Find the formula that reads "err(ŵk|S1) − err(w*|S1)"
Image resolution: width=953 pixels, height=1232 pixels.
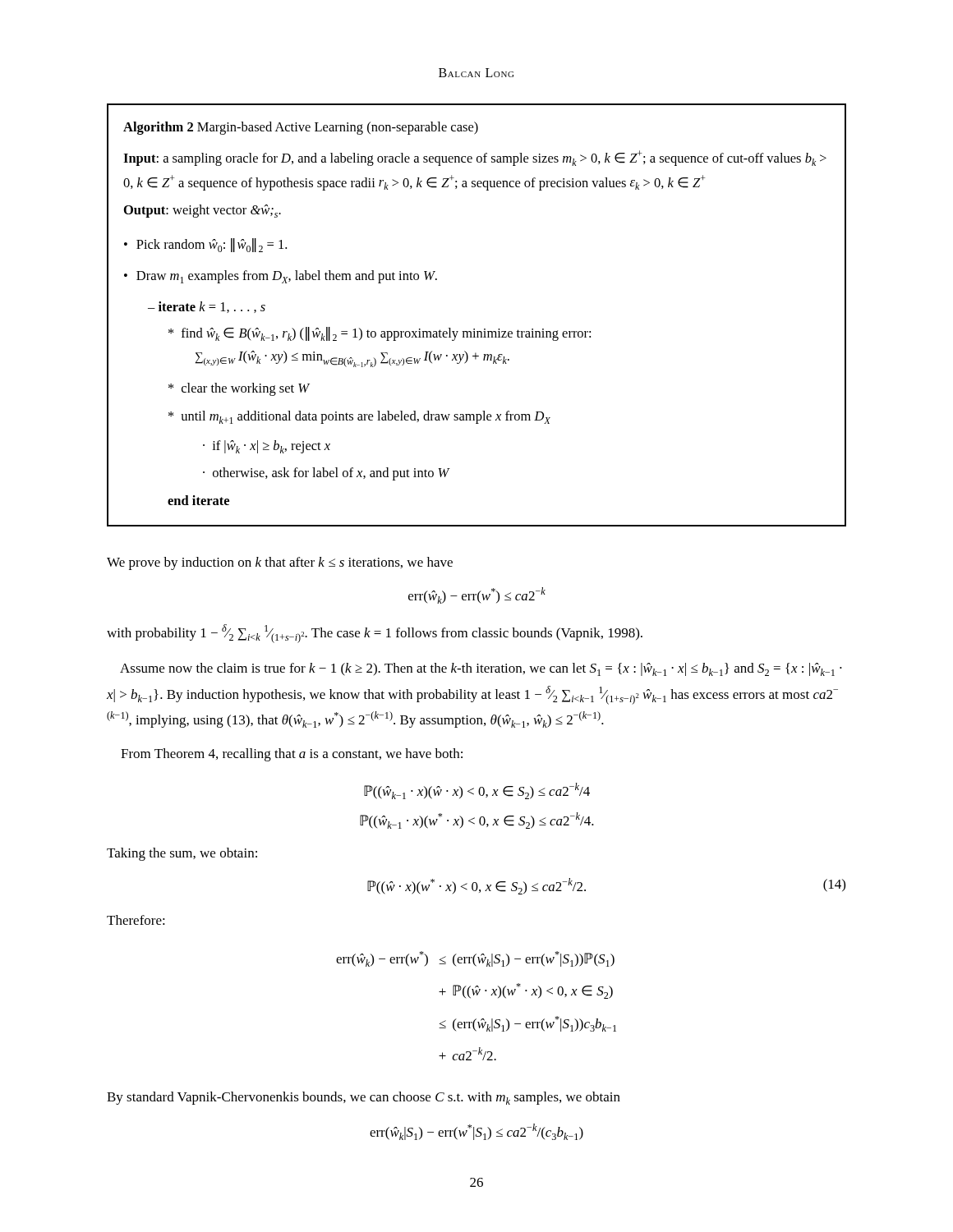[476, 1132]
